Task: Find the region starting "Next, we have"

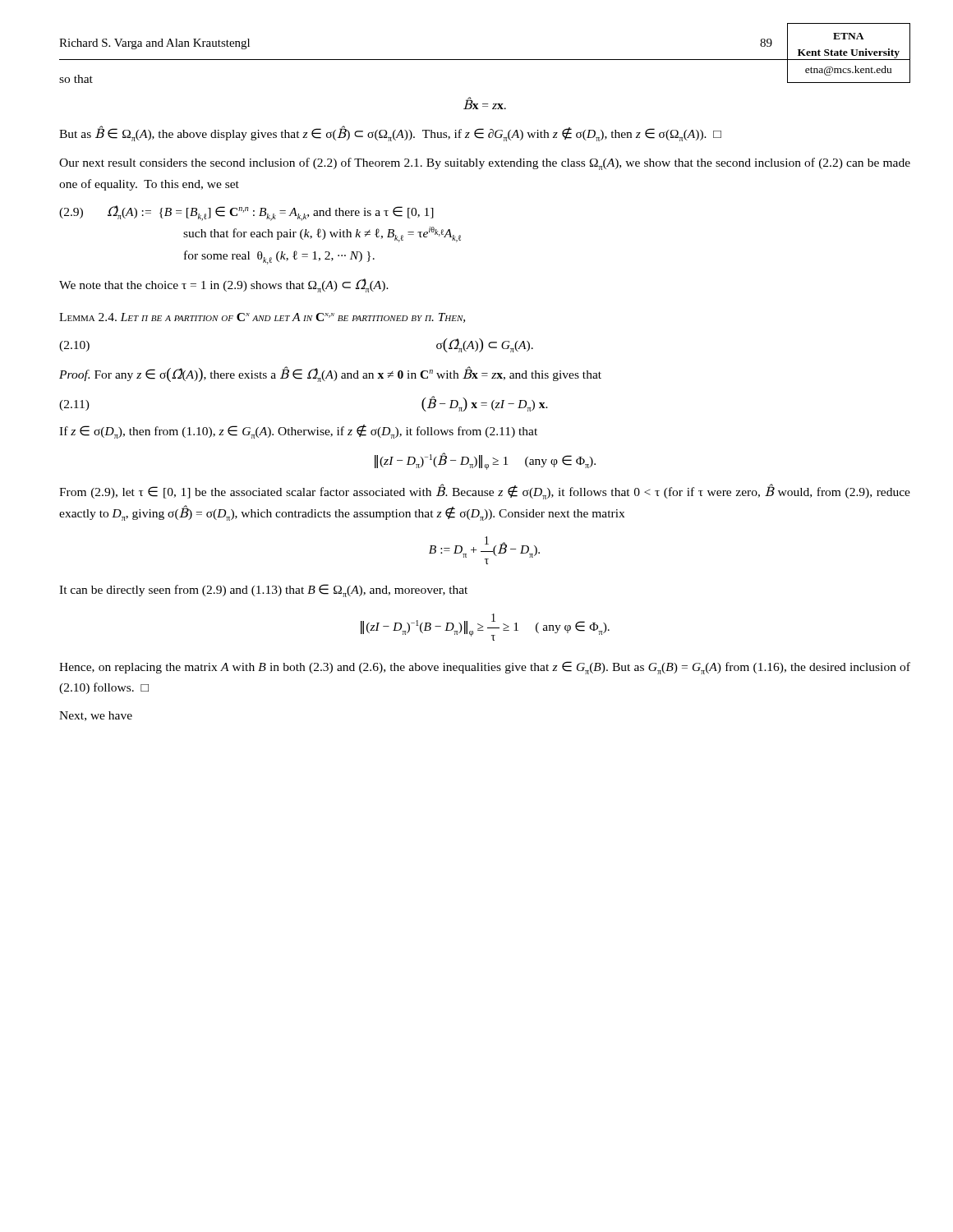Action: [96, 715]
